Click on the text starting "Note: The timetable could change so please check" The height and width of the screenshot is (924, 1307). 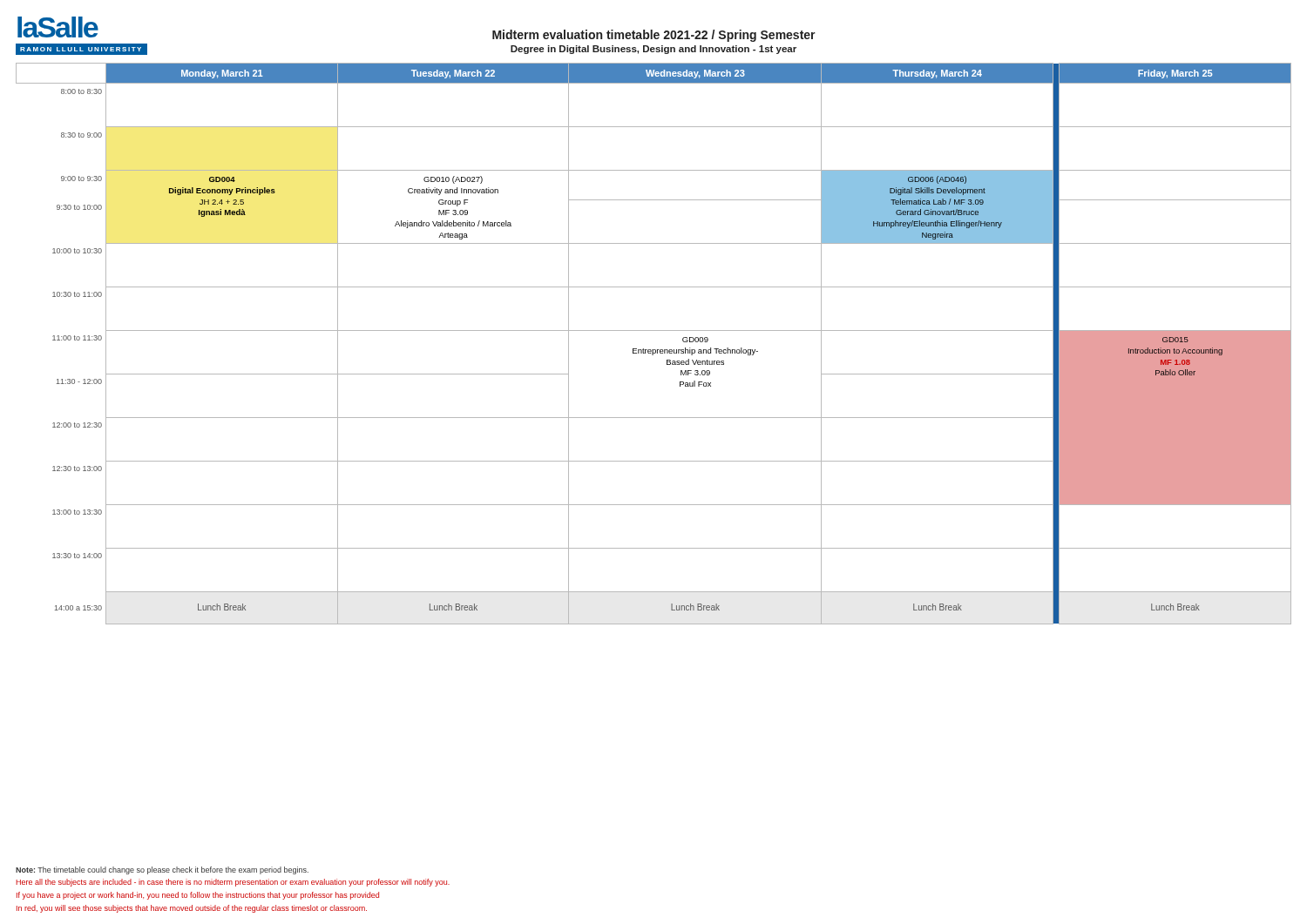click(233, 889)
